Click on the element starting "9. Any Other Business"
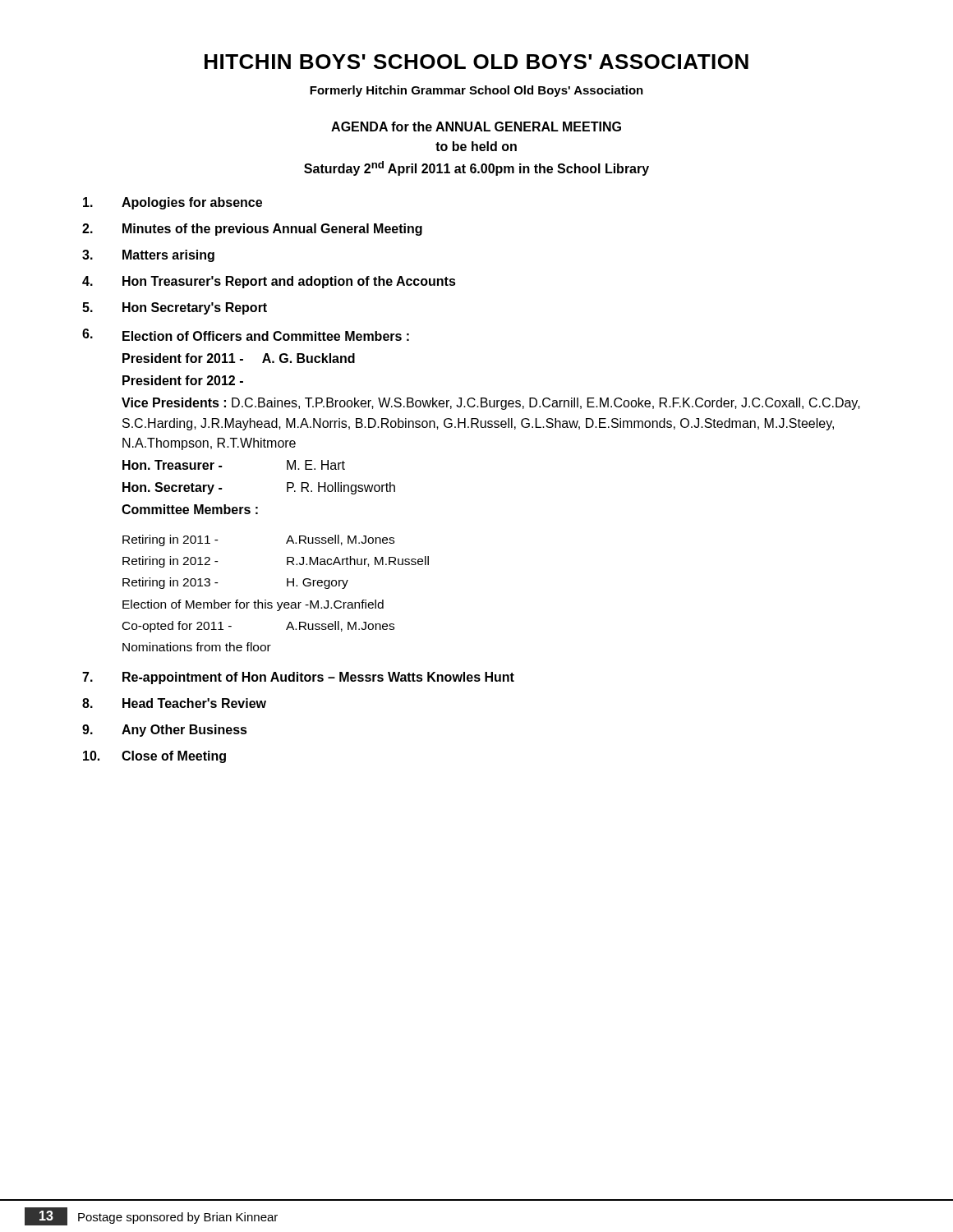Screen dimensions: 1232x953 [165, 731]
